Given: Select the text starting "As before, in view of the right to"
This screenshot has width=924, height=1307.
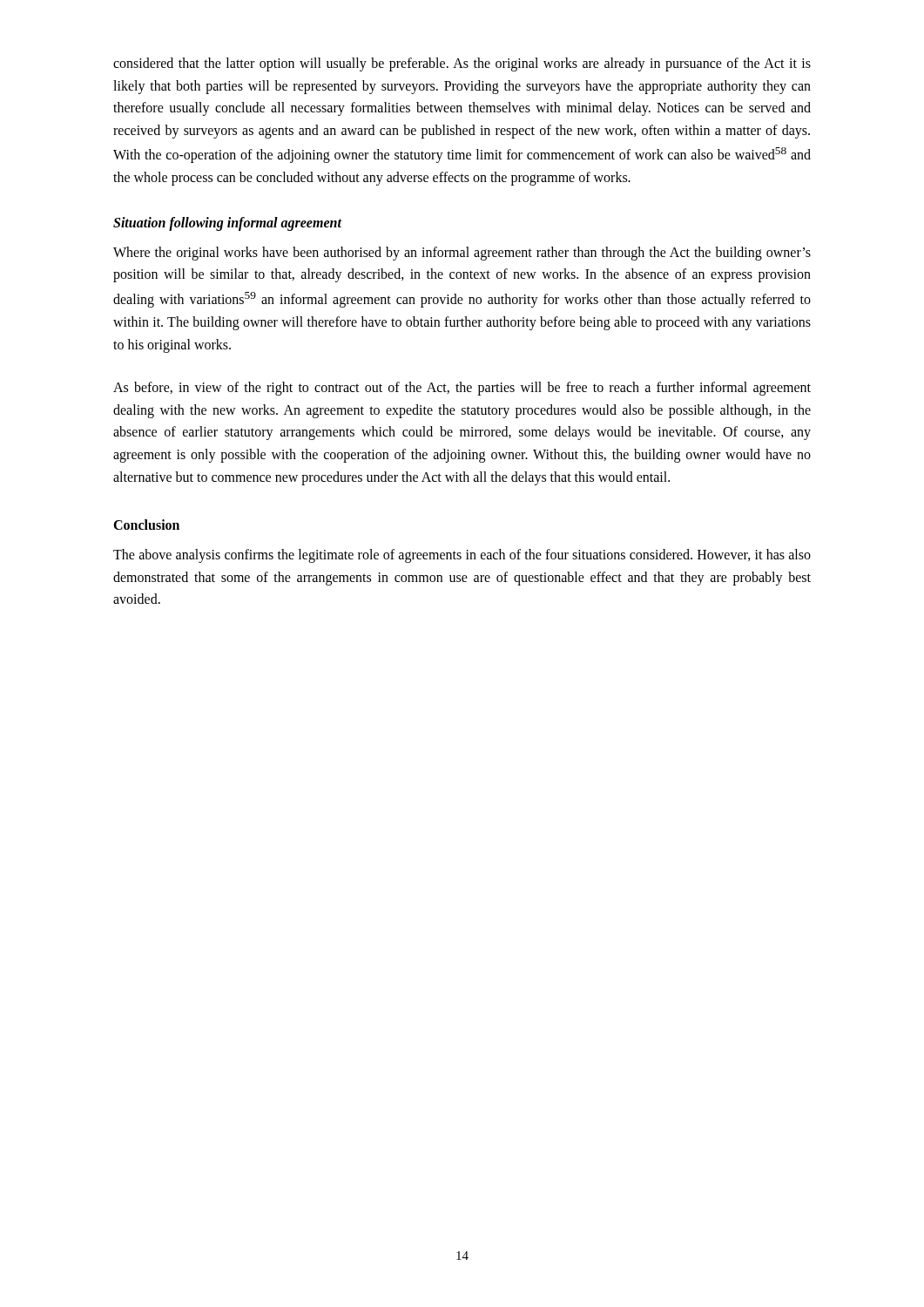Looking at the screenshot, I should click(x=462, y=432).
